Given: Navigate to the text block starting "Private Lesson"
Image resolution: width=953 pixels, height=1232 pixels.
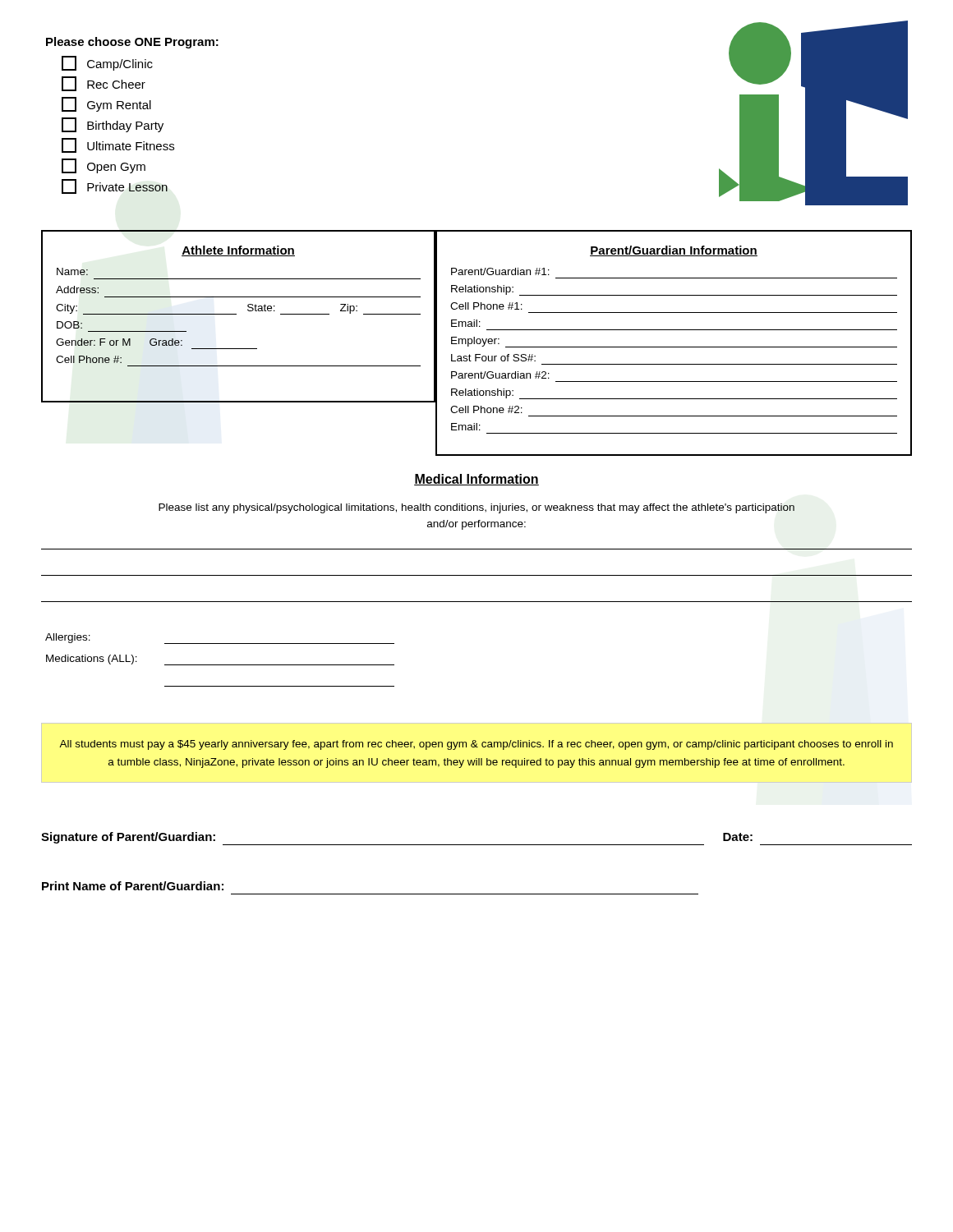Looking at the screenshot, I should tap(115, 186).
